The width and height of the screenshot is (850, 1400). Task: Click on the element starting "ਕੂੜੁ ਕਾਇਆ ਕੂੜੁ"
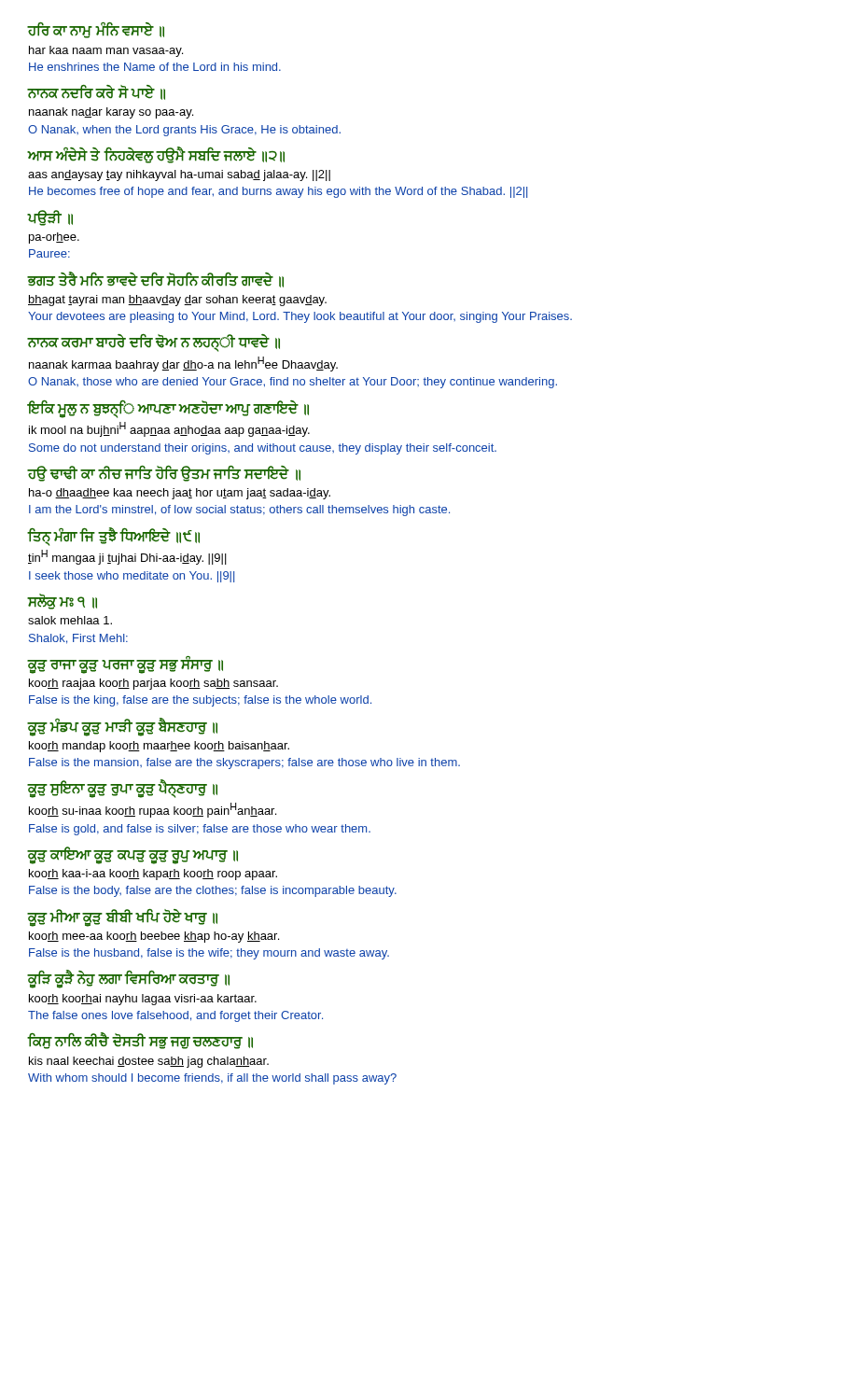(x=132, y=855)
